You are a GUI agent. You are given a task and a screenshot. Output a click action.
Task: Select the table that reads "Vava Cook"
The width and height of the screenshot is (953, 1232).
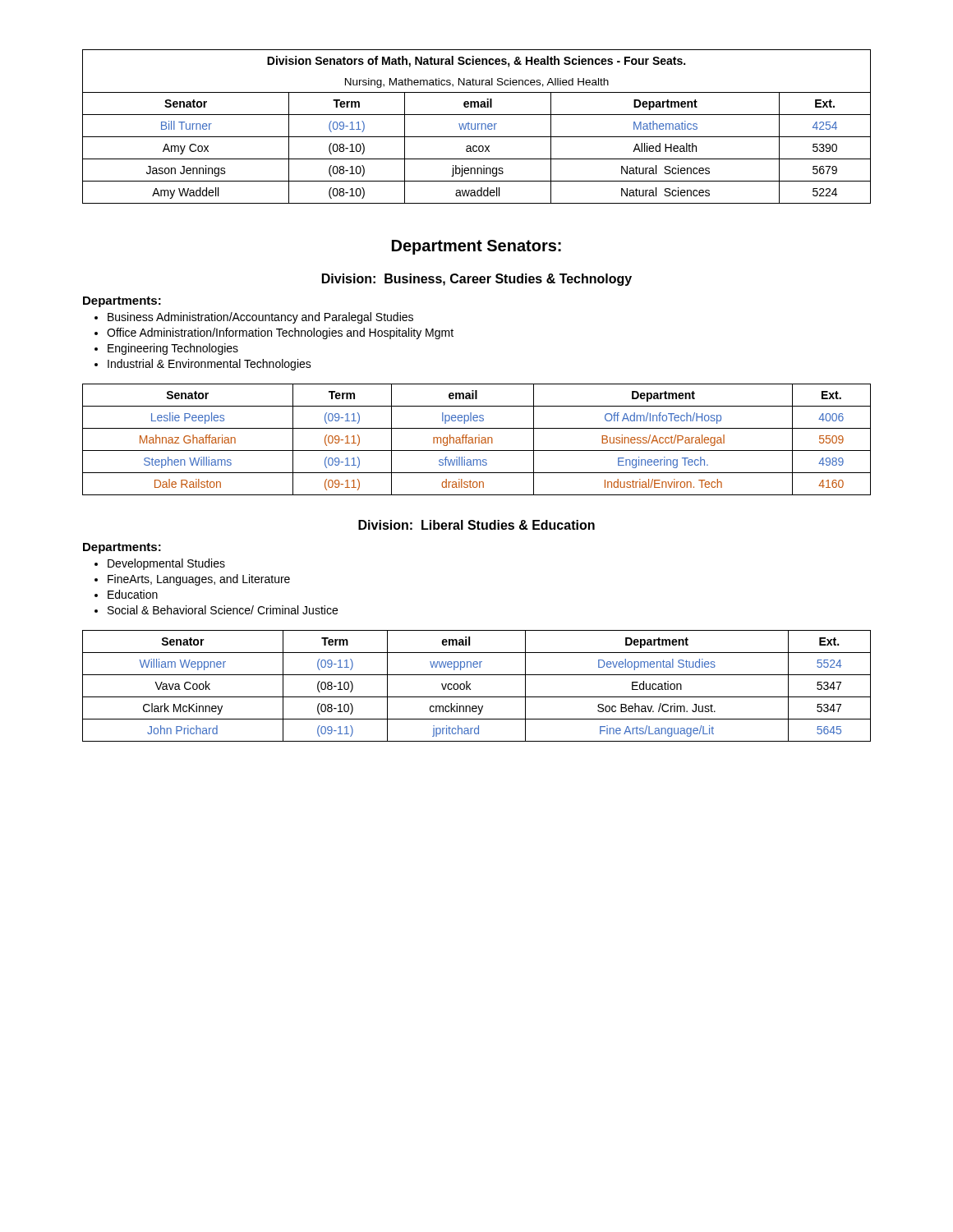(x=476, y=686)
